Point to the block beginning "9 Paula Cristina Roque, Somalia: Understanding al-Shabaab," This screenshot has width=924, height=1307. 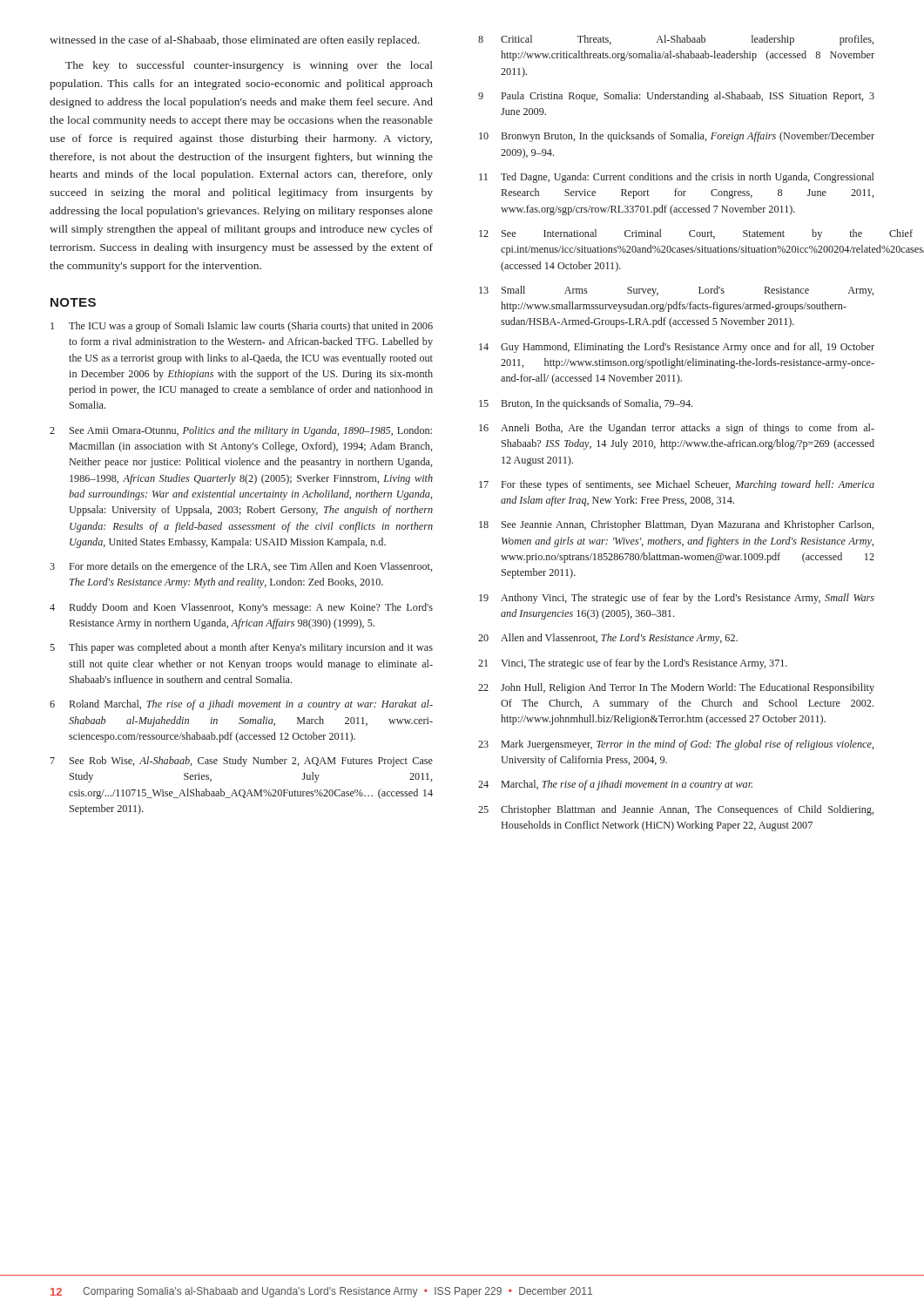(x=676, y=104)
